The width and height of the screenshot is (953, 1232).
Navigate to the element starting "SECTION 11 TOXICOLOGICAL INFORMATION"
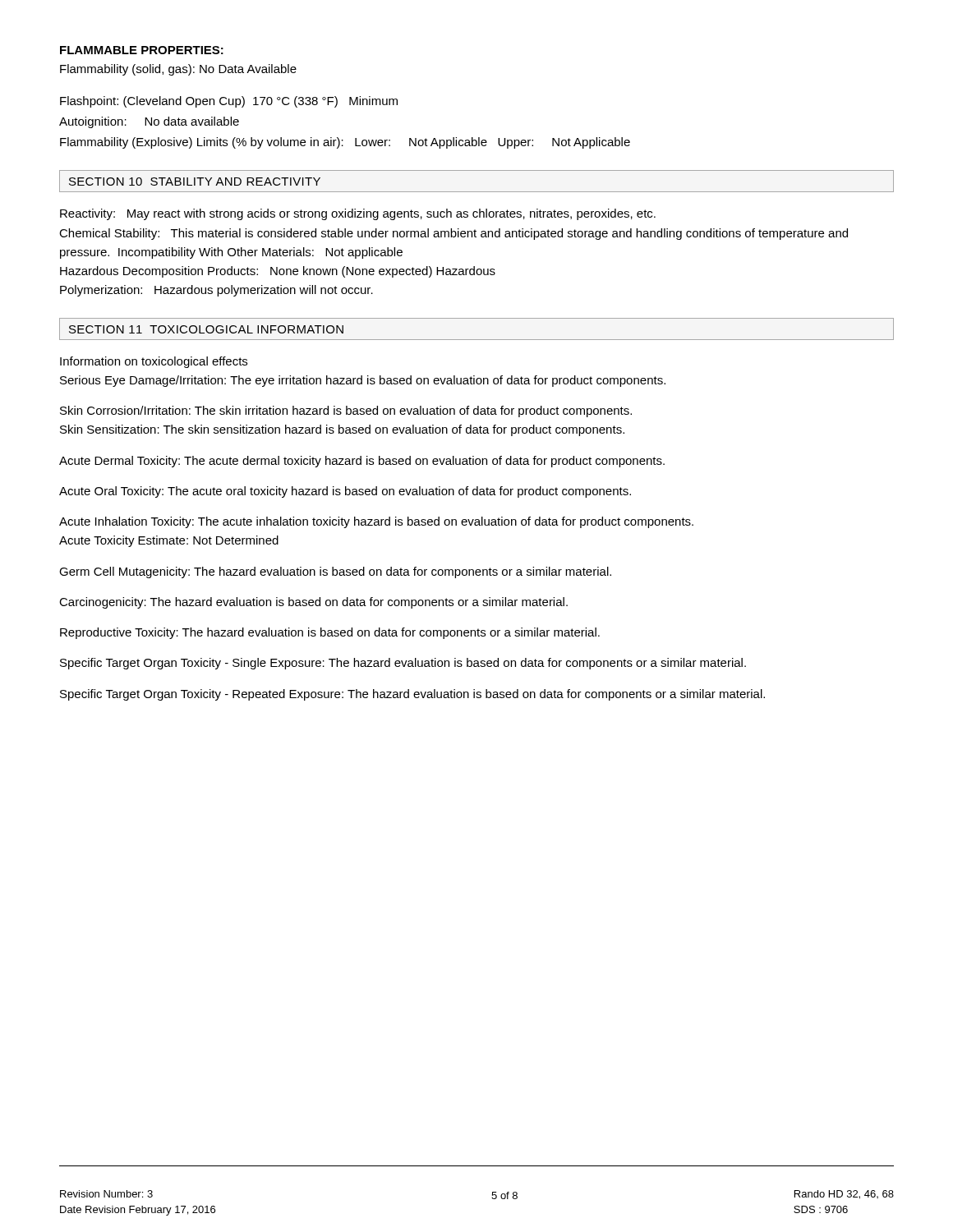pyautogui.click(x=206, y=329)
